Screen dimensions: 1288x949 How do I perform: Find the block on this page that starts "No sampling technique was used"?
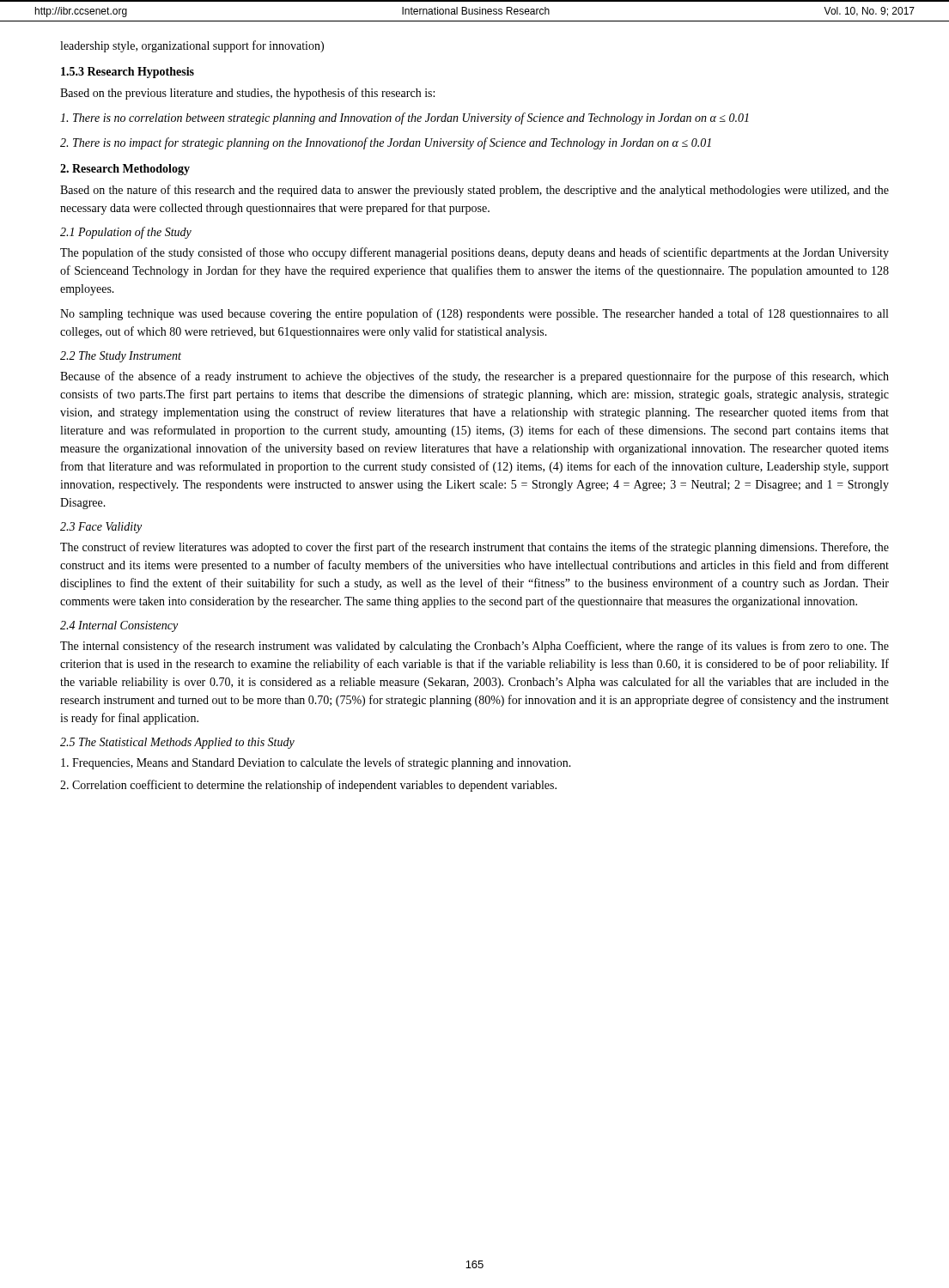click(474, 323)
